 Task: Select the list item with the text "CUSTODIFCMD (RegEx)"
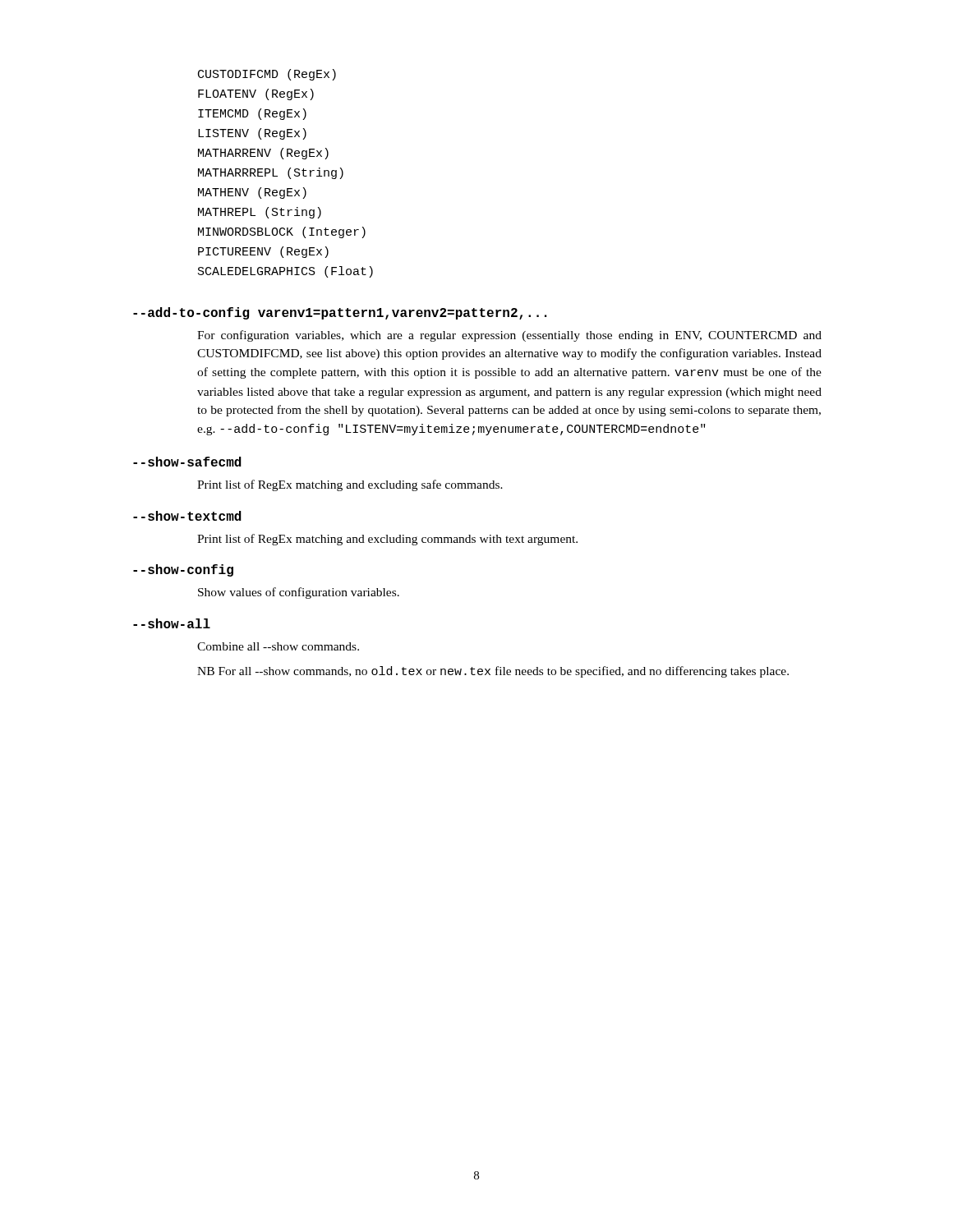pos(267,75)
